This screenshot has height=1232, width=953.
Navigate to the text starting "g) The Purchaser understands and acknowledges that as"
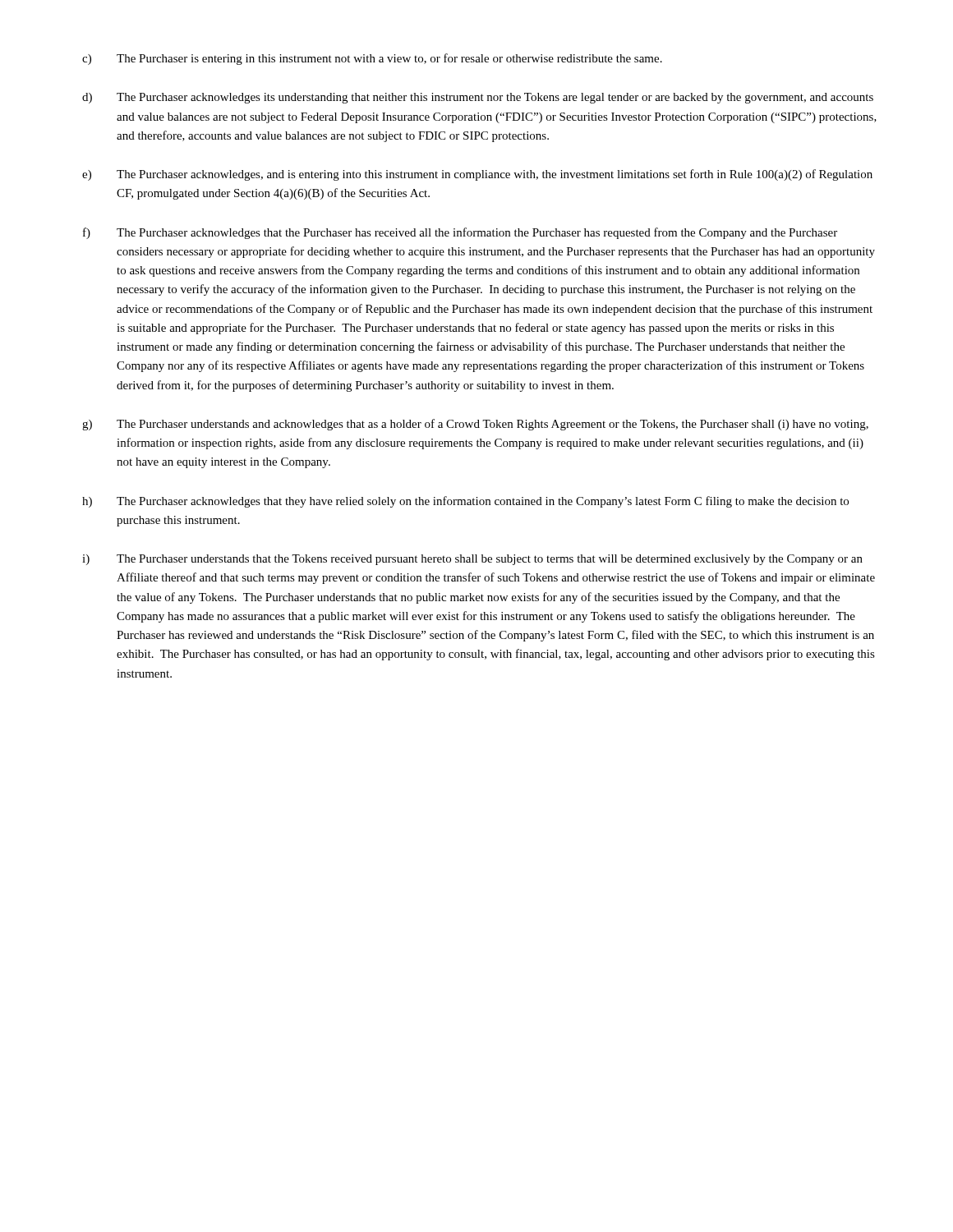coord(481,443)
